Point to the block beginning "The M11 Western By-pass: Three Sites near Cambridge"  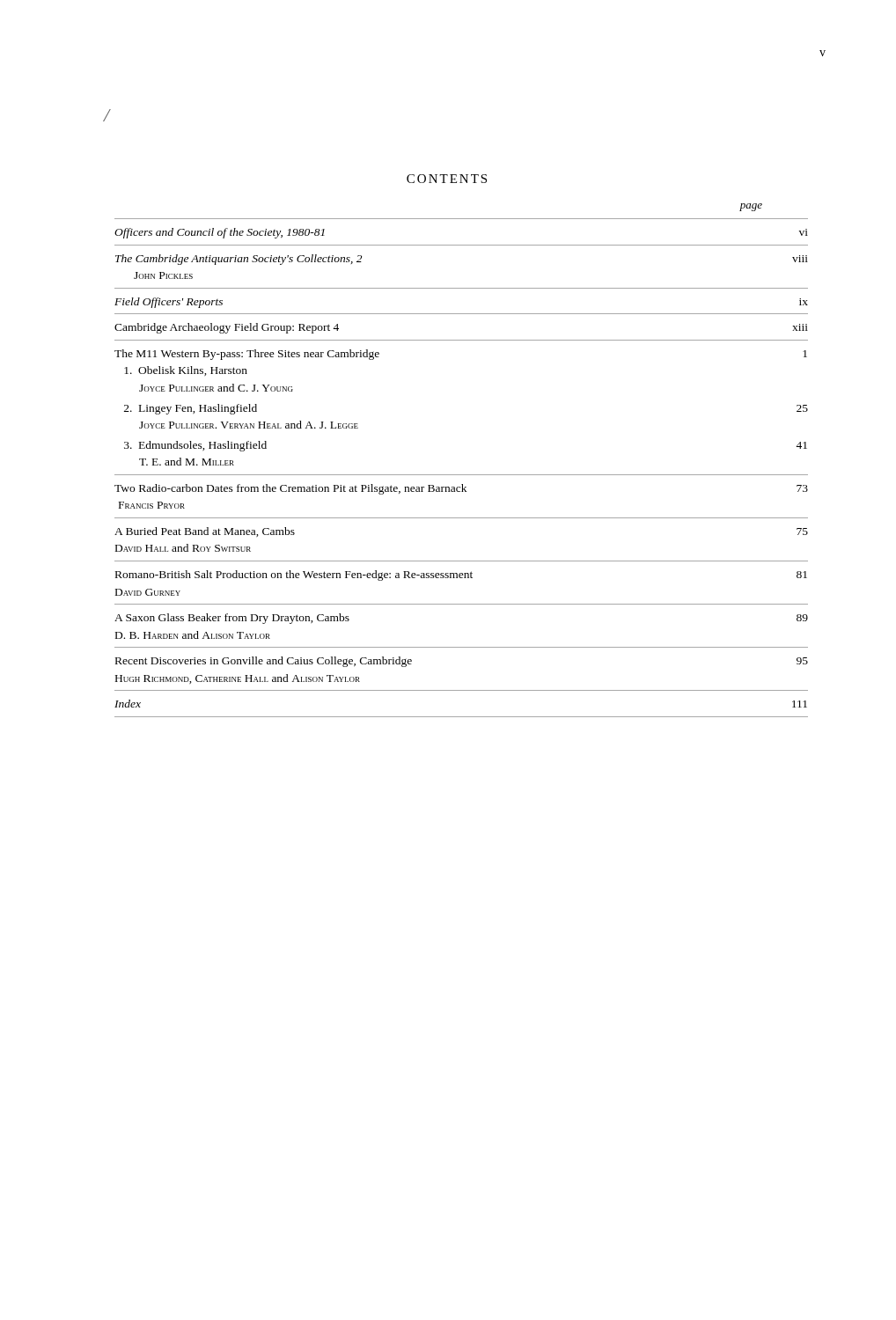[242, 353]
